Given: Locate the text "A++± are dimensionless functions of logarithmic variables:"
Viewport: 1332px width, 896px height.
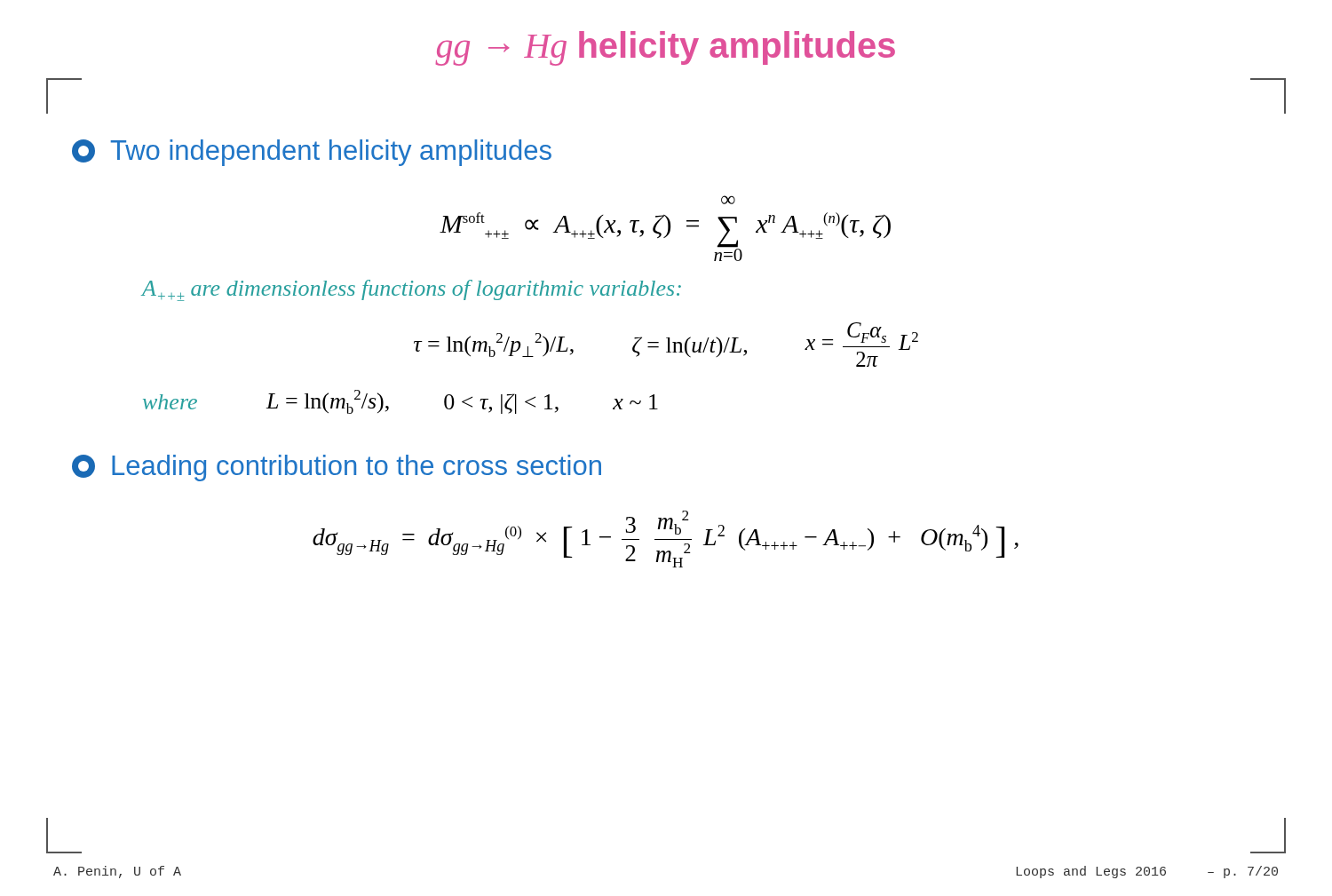Looking at the screenshot, I should point(412,290).
